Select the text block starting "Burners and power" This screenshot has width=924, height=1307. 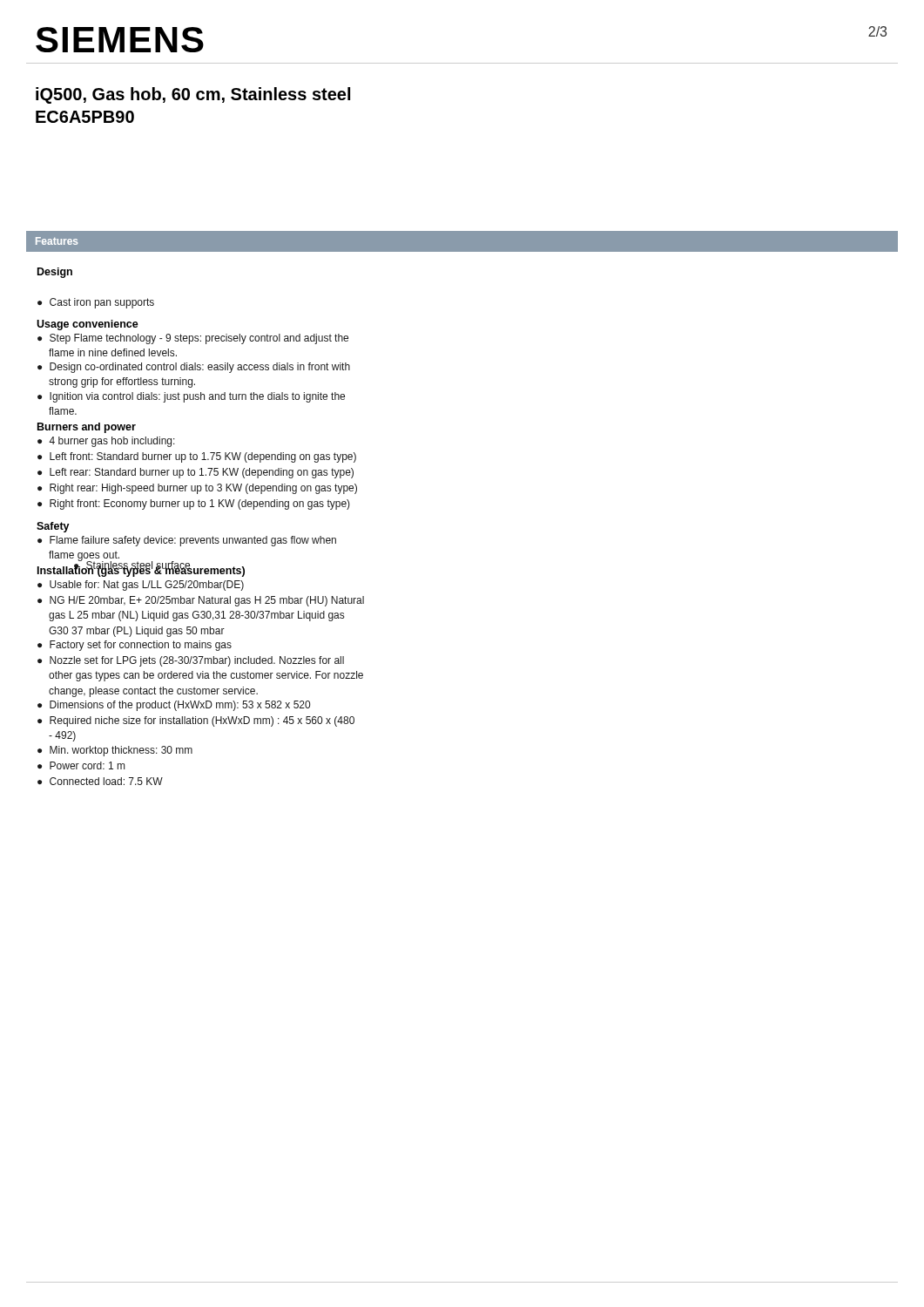coord(86,427)
